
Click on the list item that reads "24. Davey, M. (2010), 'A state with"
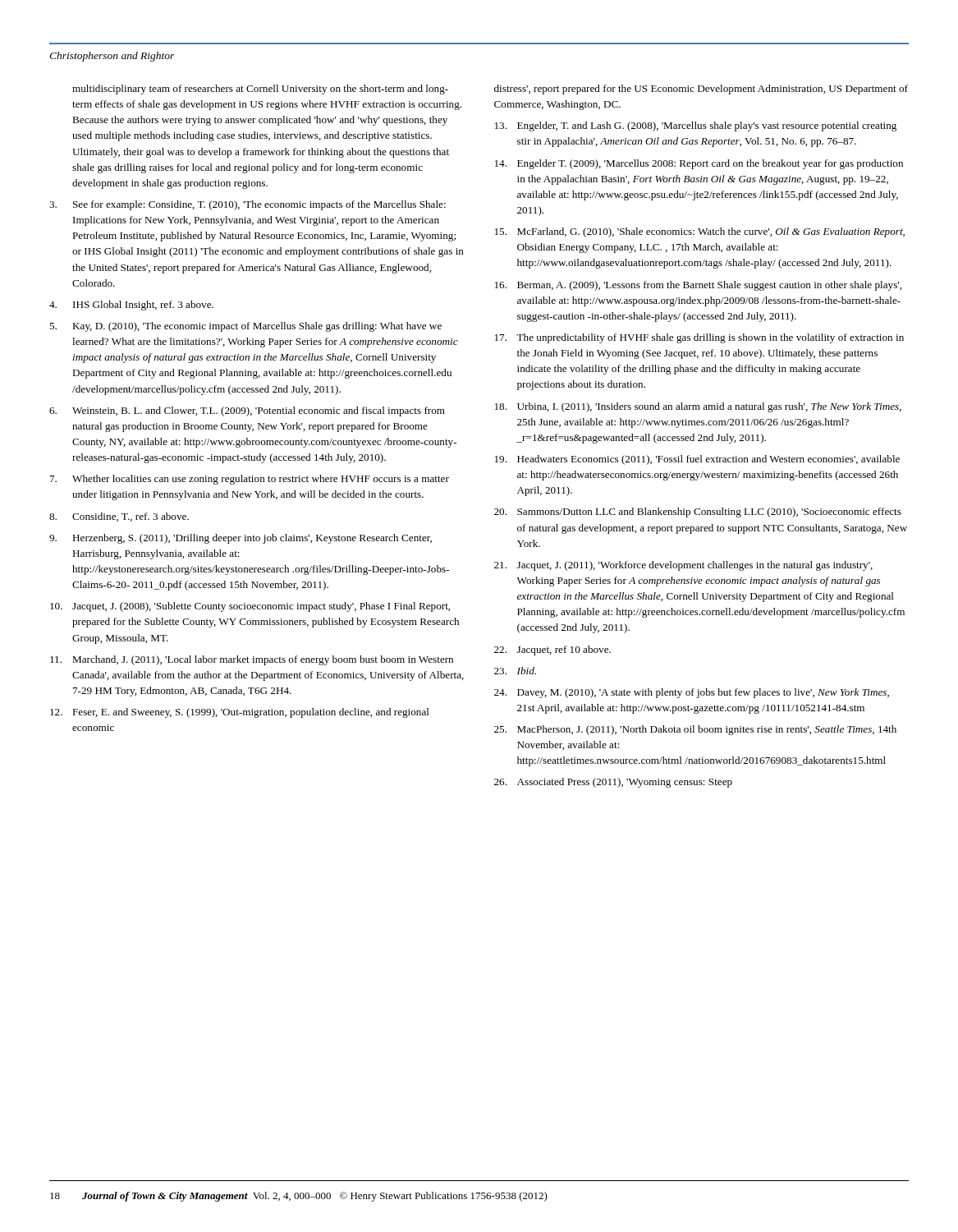[701, 700]
